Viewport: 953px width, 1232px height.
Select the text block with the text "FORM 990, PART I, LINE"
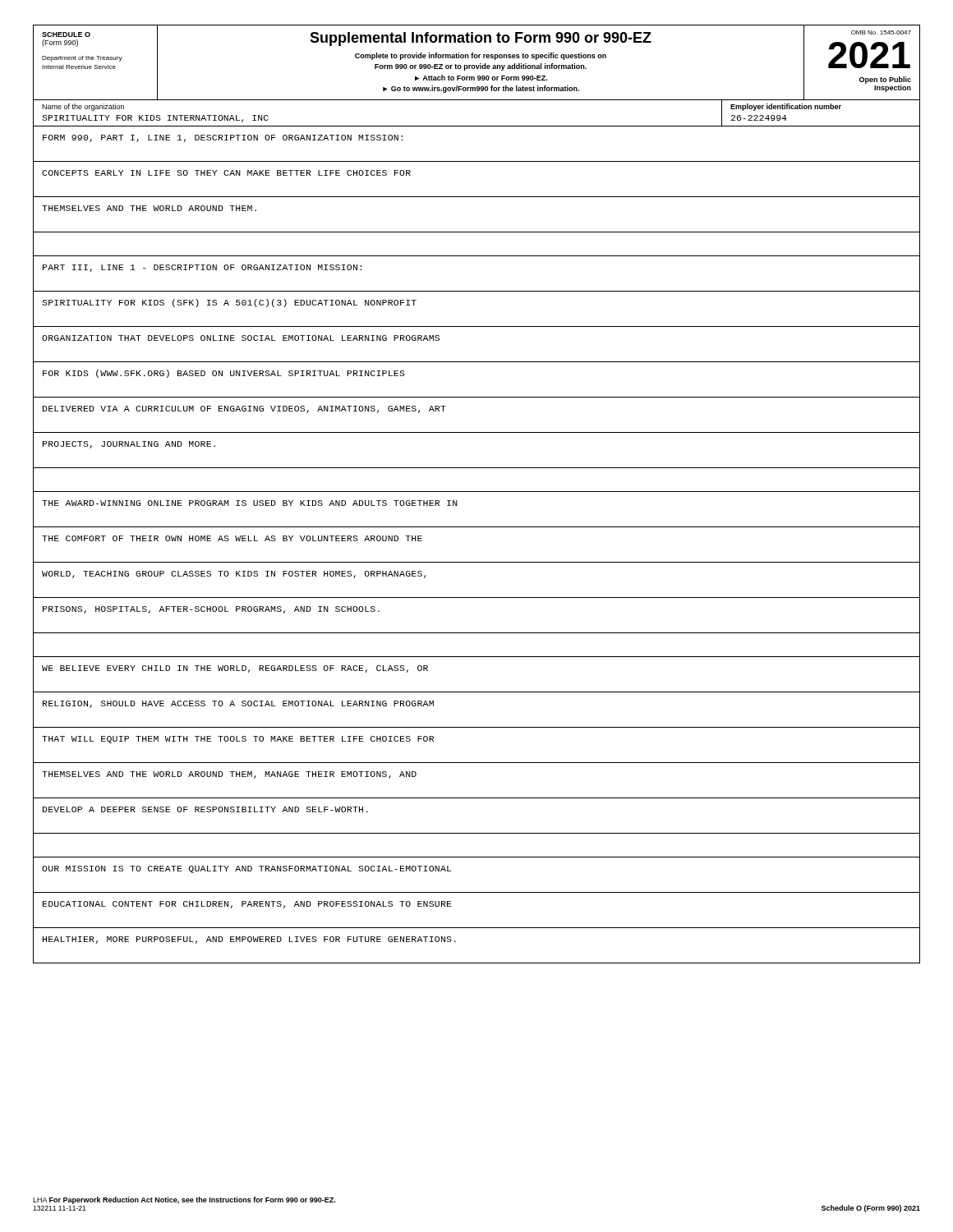click(223, 138)
